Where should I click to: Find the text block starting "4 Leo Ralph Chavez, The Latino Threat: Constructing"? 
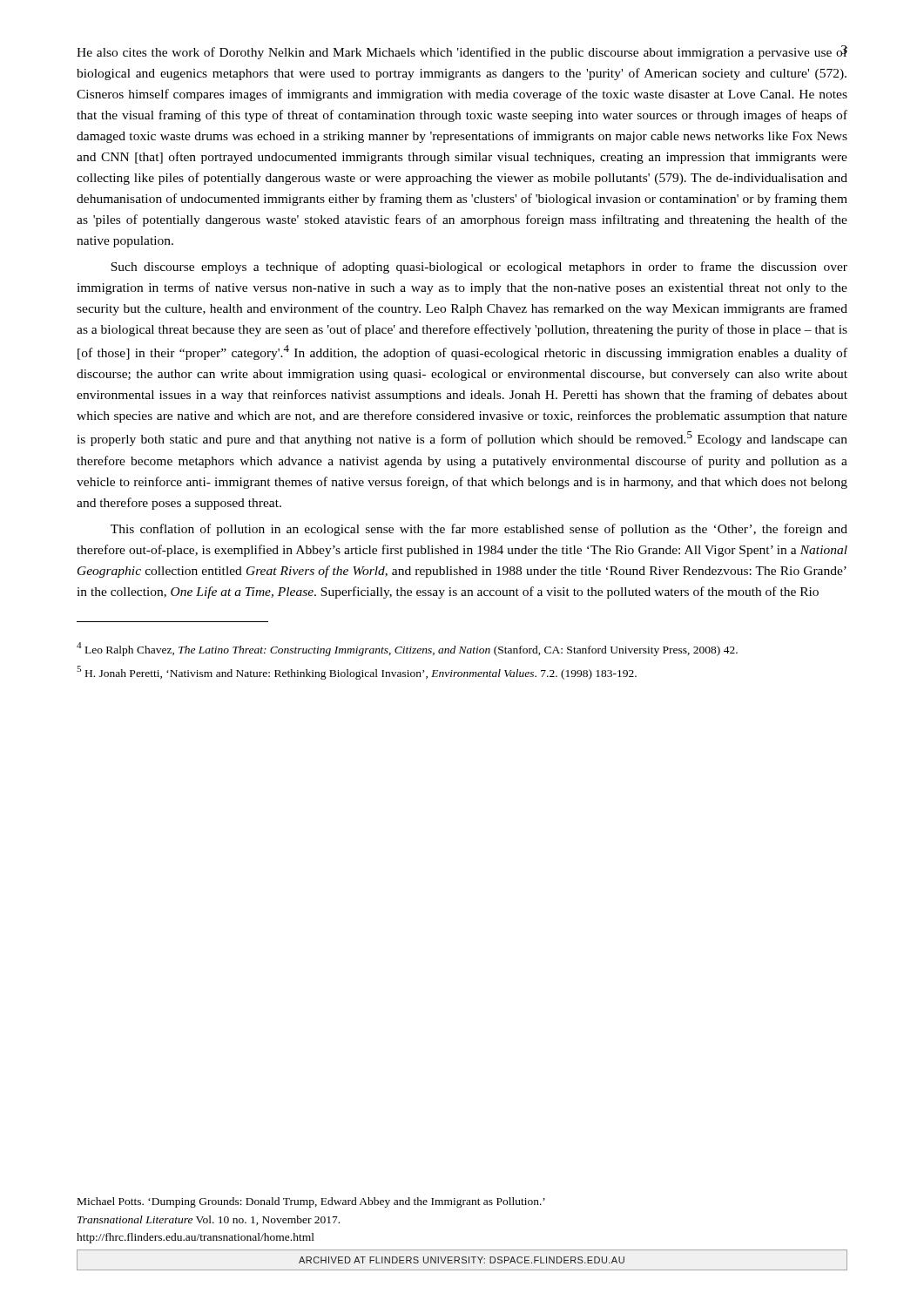coord(407,647)
